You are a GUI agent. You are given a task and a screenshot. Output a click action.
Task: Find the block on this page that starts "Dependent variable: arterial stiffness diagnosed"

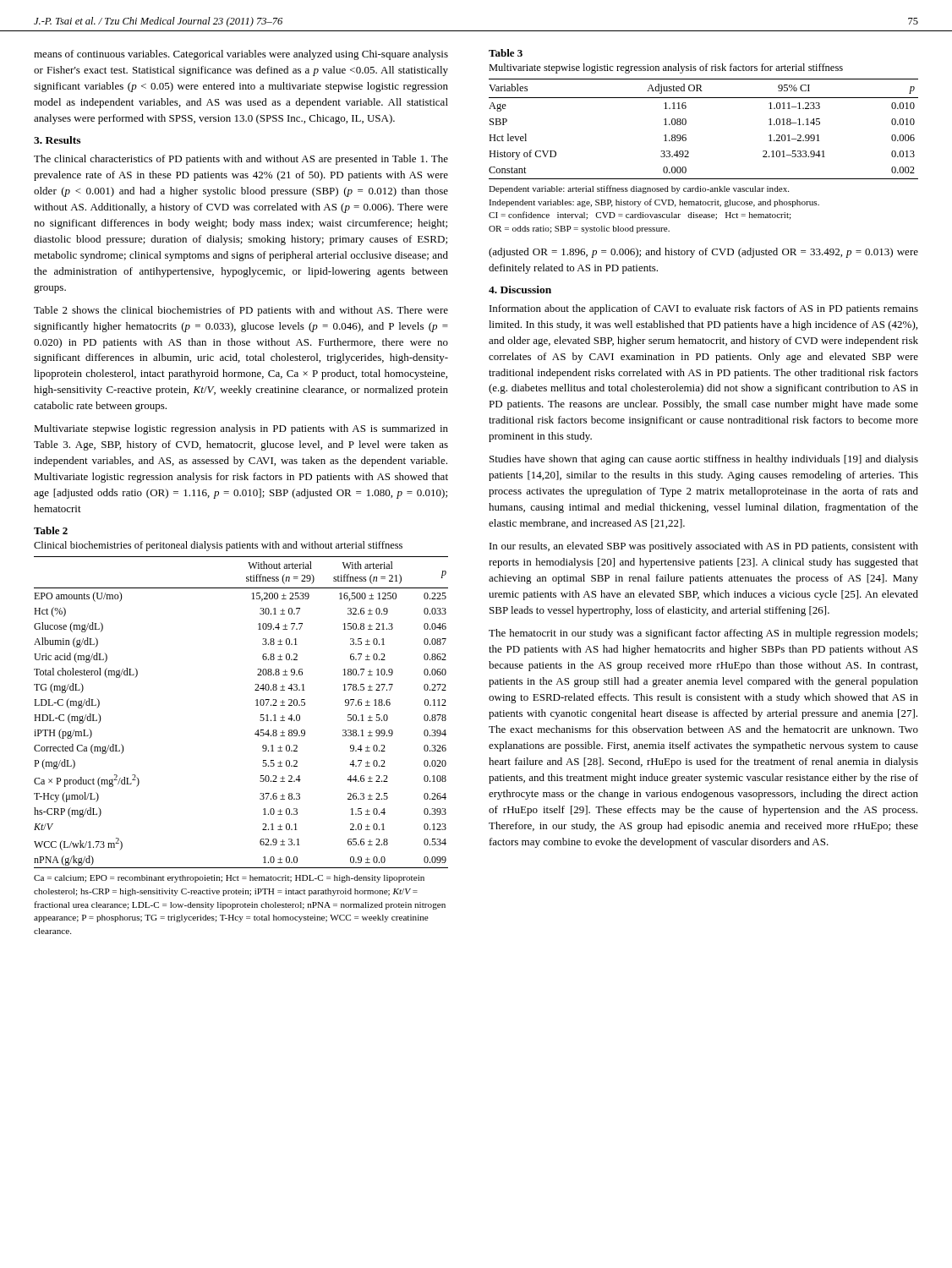click(654, 208)
